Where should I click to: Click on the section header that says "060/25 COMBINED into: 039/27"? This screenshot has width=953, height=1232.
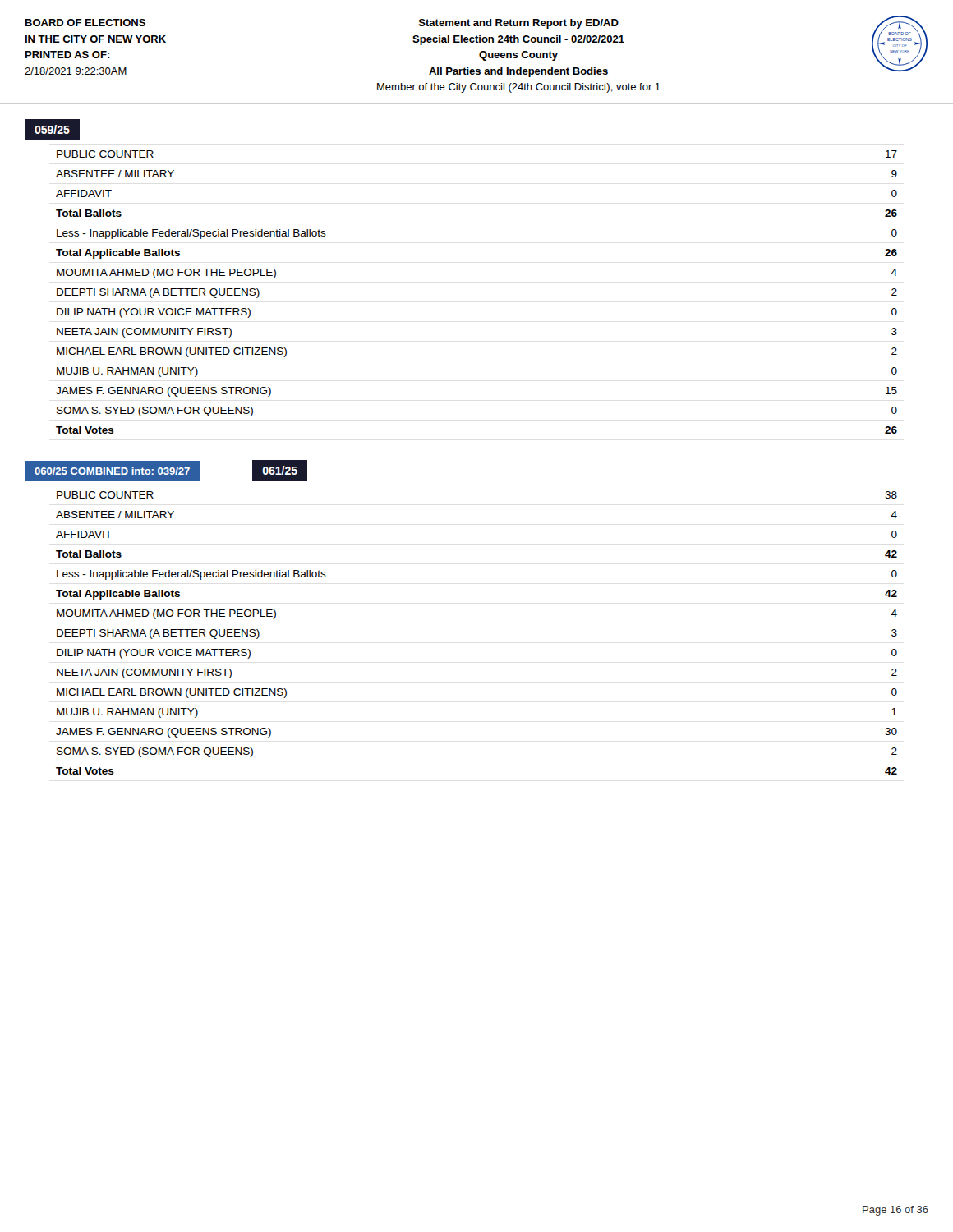112,471
